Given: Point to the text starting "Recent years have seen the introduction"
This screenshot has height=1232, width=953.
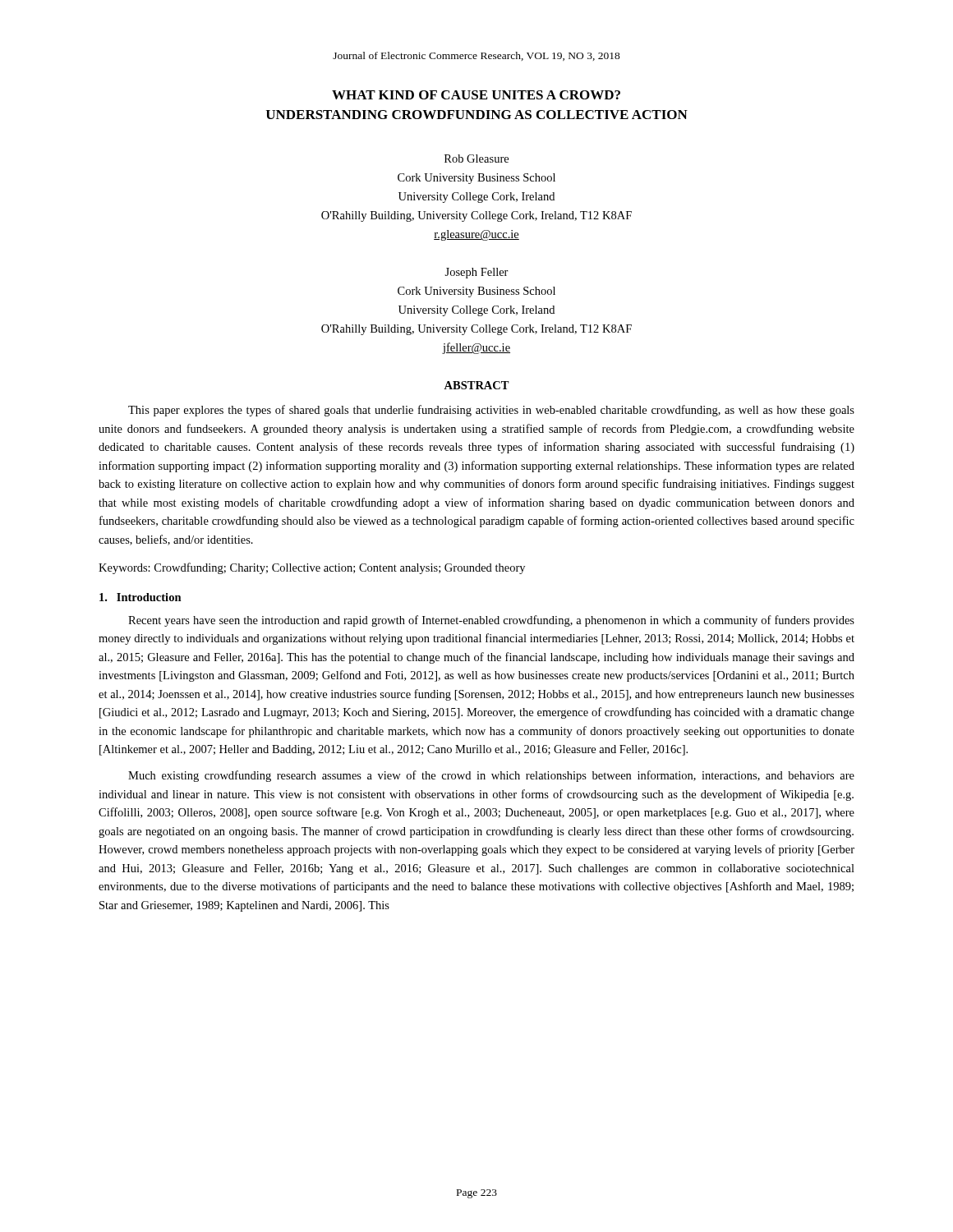Looking at the screenshot, I should point(476,684).
